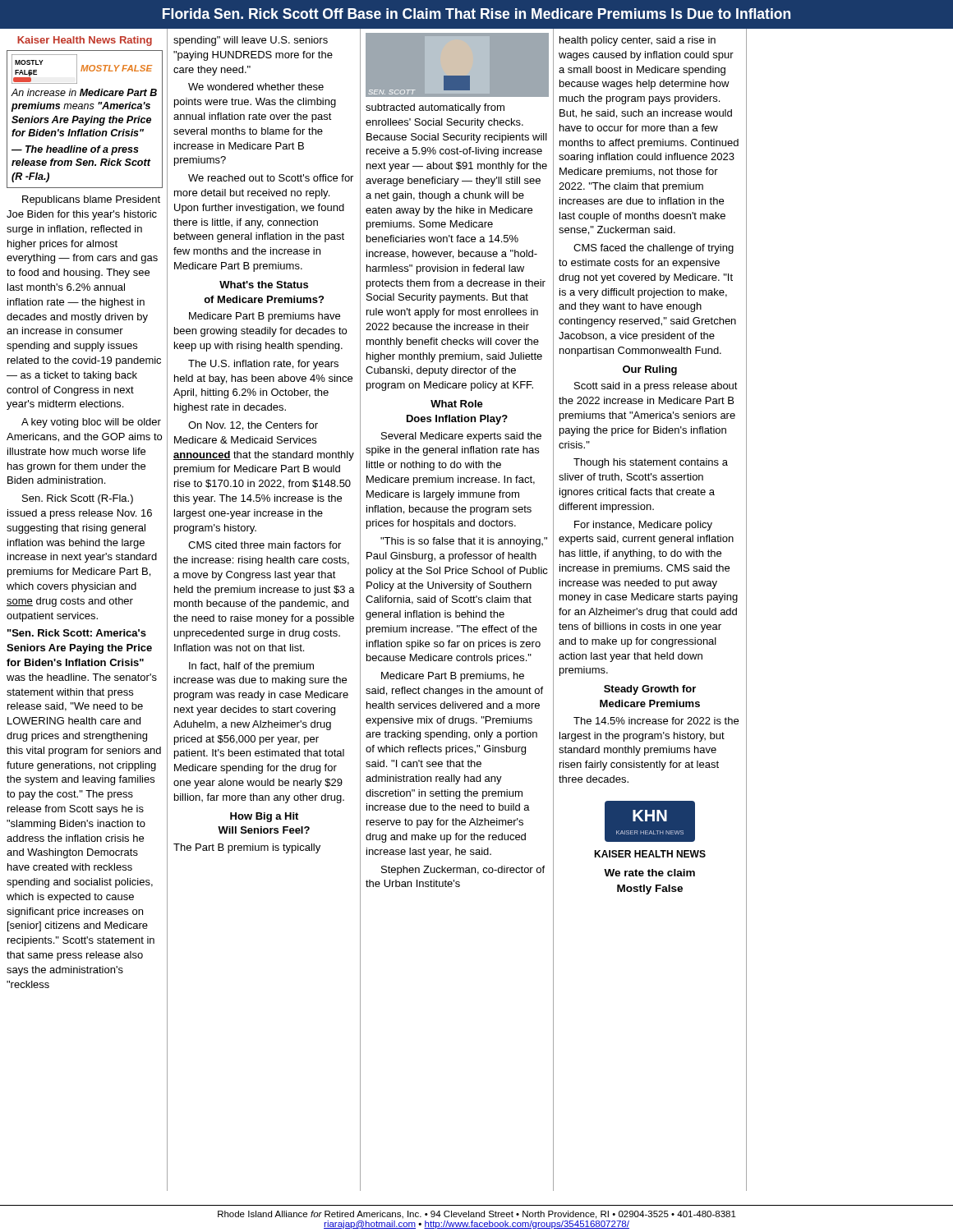
Task: Click the section header that begins "What RoleDoes Inflation"
Action: point(457,411)
